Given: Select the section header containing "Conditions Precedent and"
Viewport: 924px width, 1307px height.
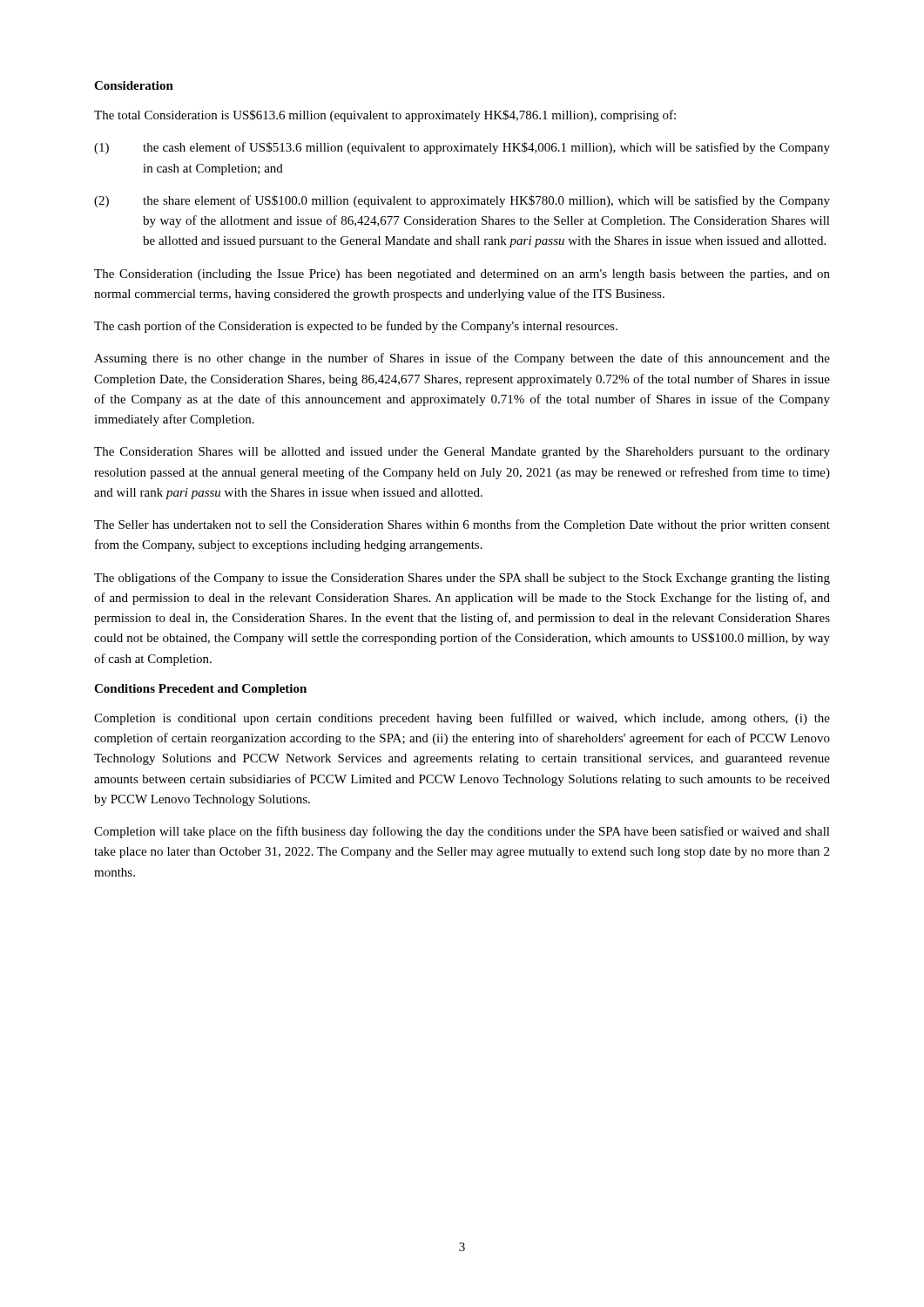Looking at the screenshot, I should pos(200,688).
